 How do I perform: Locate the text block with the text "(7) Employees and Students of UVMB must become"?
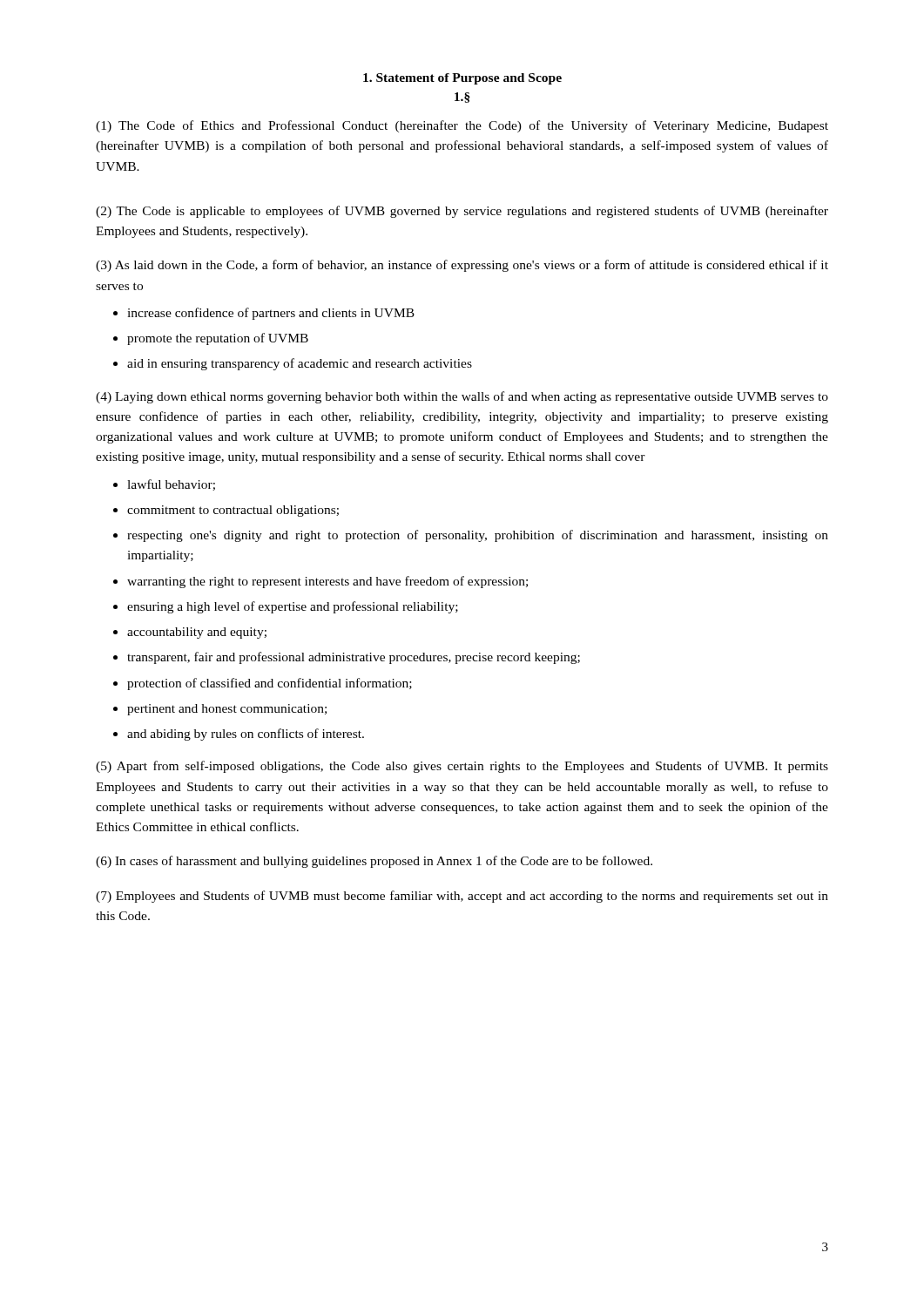click(x=462, y=905)
